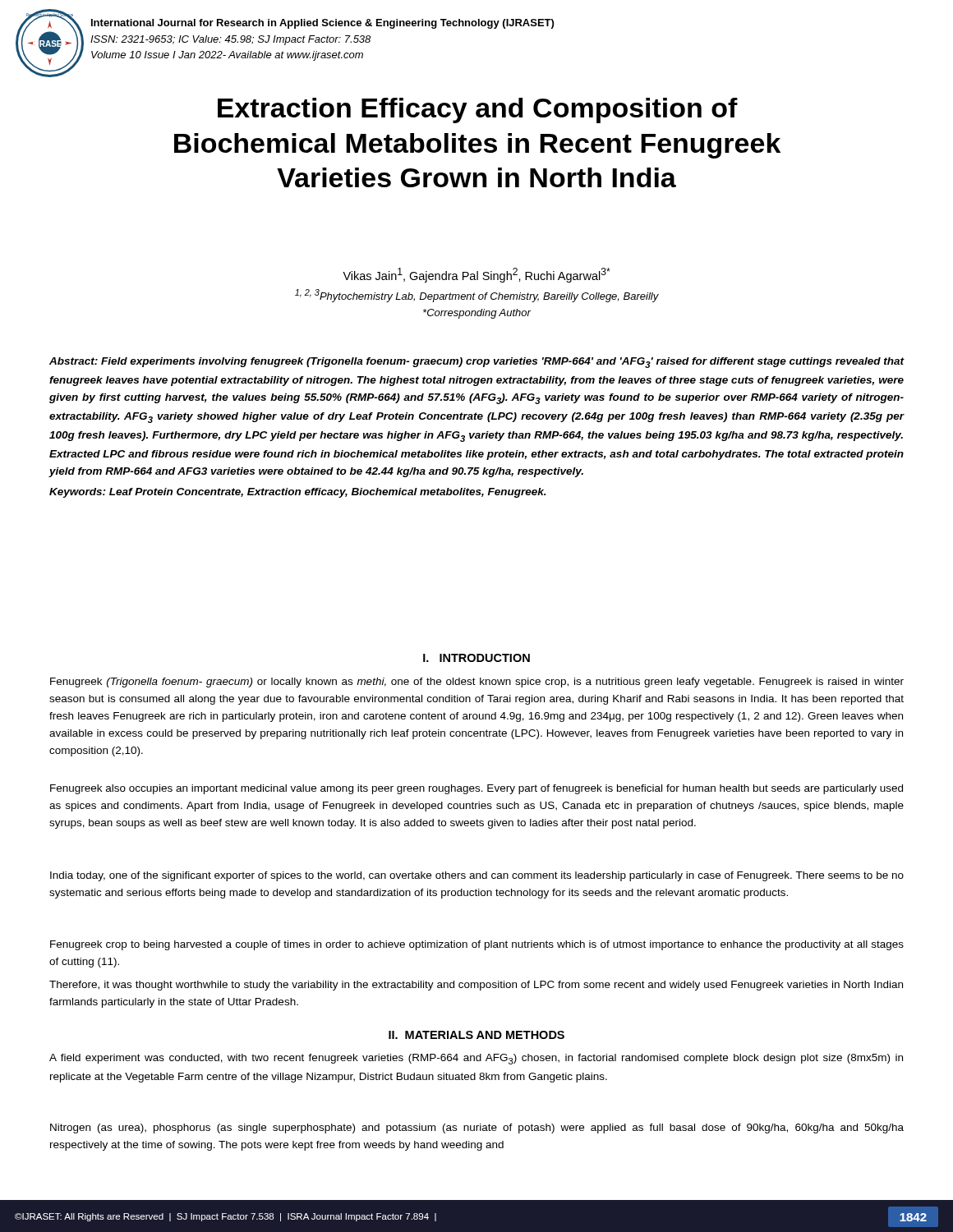The width and height of the screenshot is (953, 1232).
Task: Locate the passage starting "Abstract: Field experiments involving"
Action: click(x=476, y=427)
